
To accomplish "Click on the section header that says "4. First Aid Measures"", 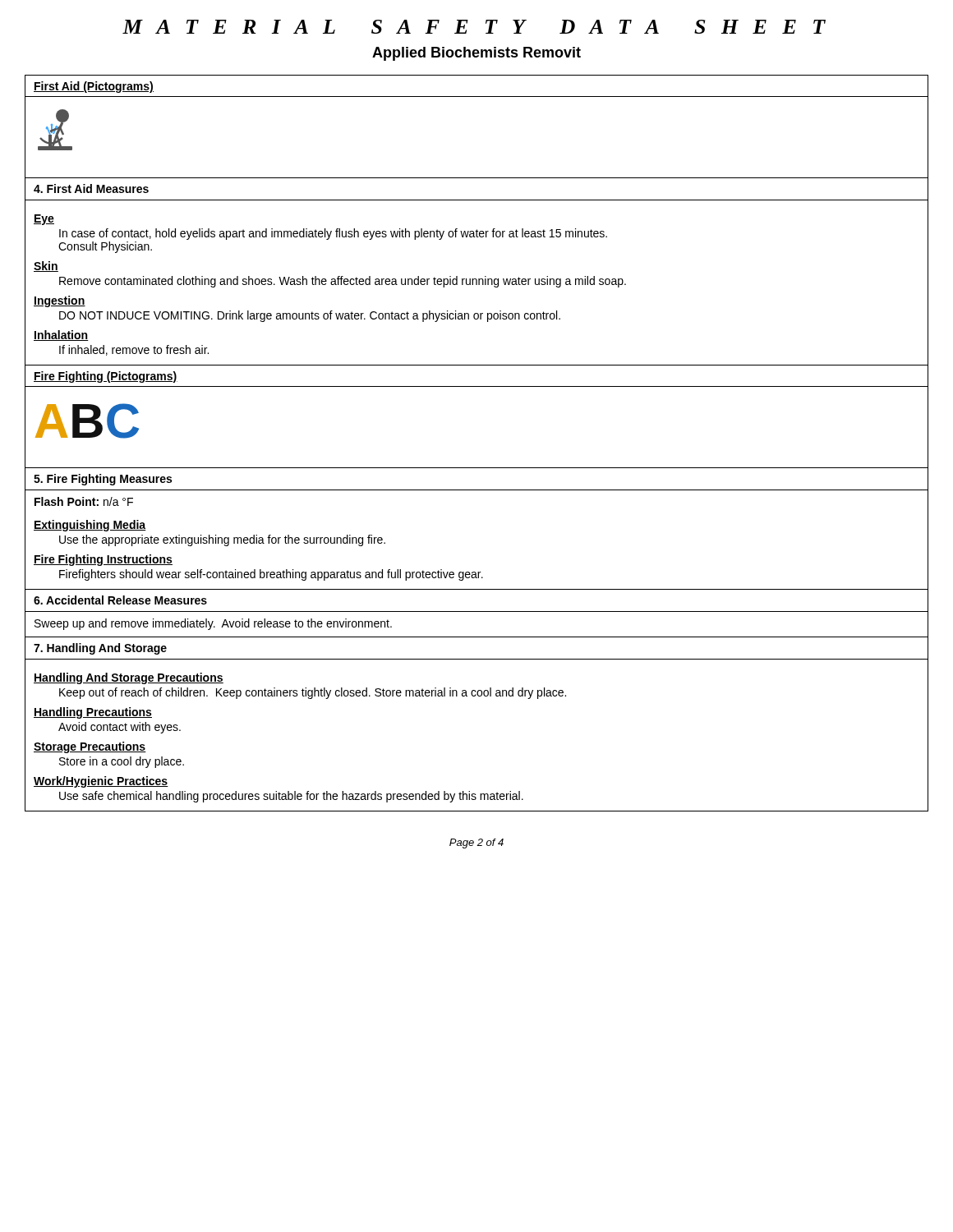I will (91, 189).
